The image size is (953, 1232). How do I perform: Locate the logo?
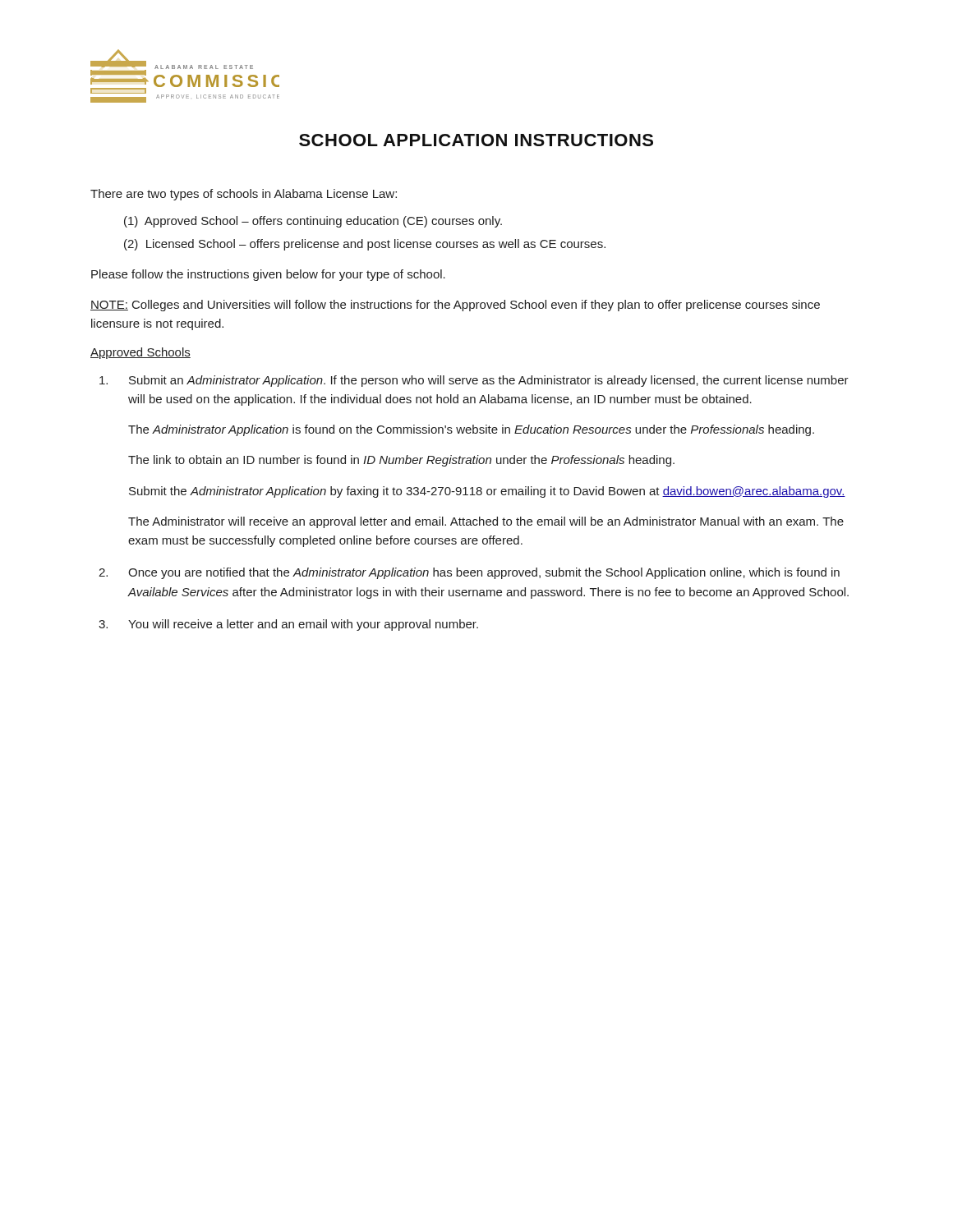click(x=476, y=81)
